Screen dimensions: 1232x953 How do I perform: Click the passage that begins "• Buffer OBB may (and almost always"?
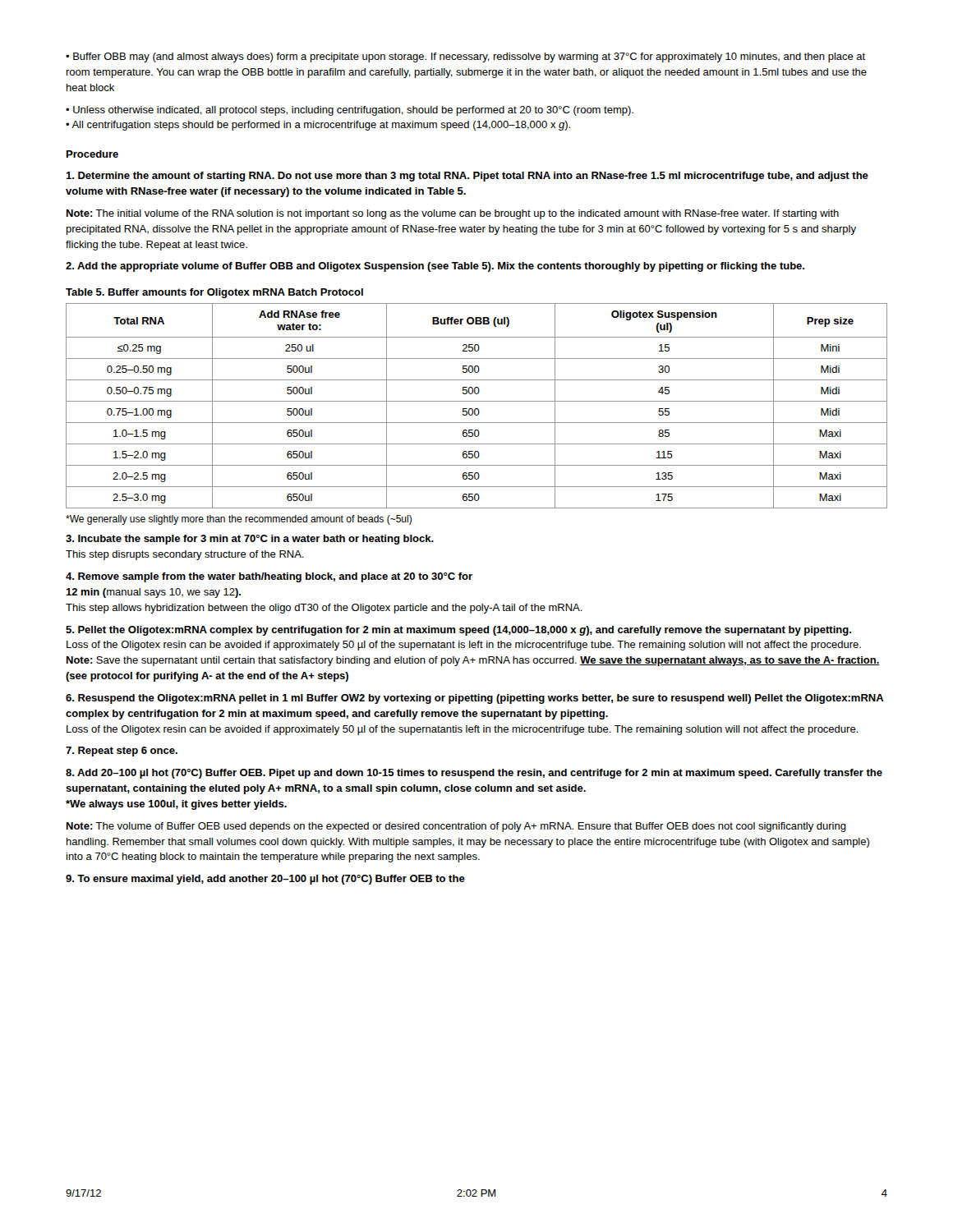pos(466,72)
